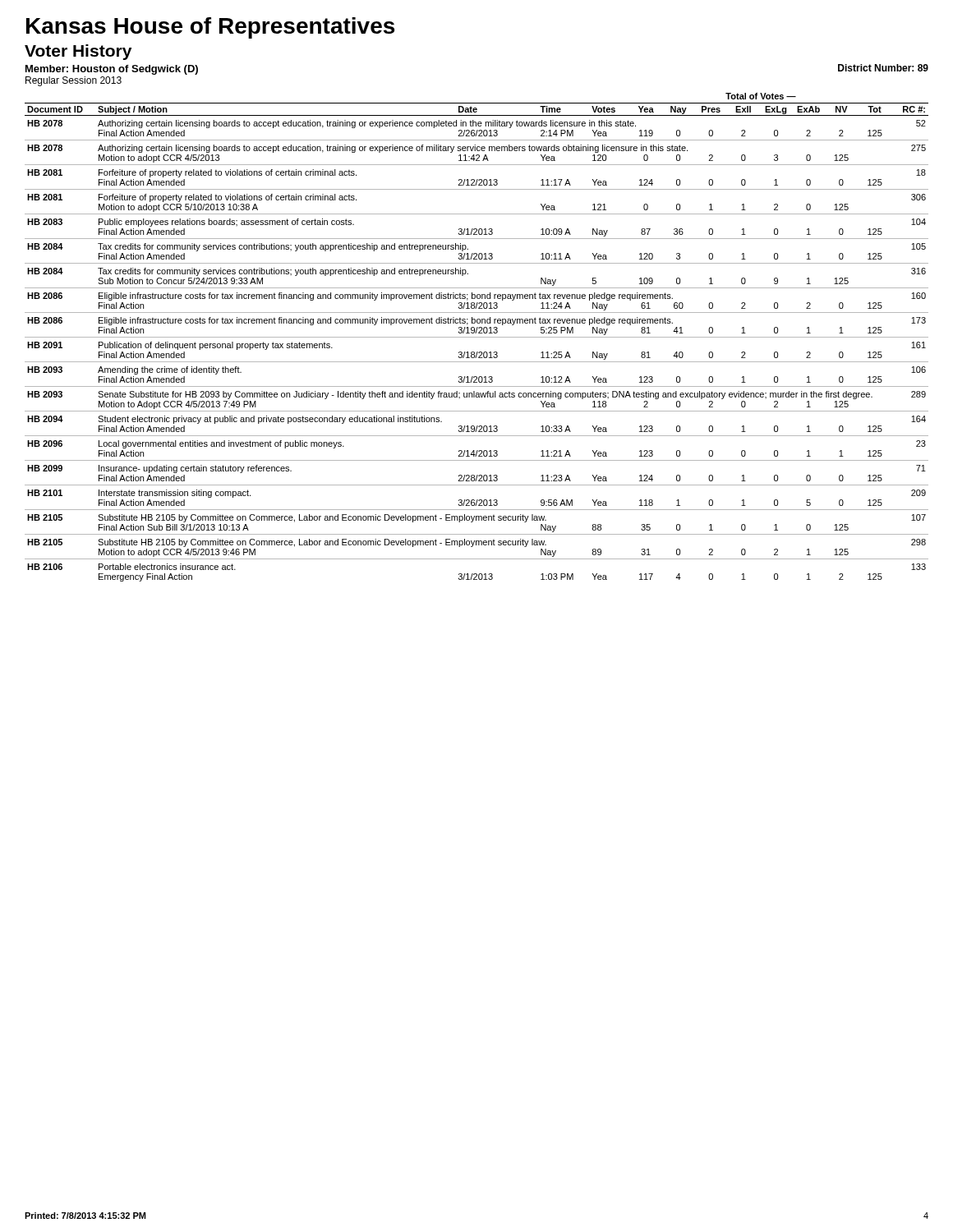The width and height of the screenshot is (953, 1232).
Task: Click on the title that reads "Kansas House of Representatives"
Action: [x=210, y=26]
